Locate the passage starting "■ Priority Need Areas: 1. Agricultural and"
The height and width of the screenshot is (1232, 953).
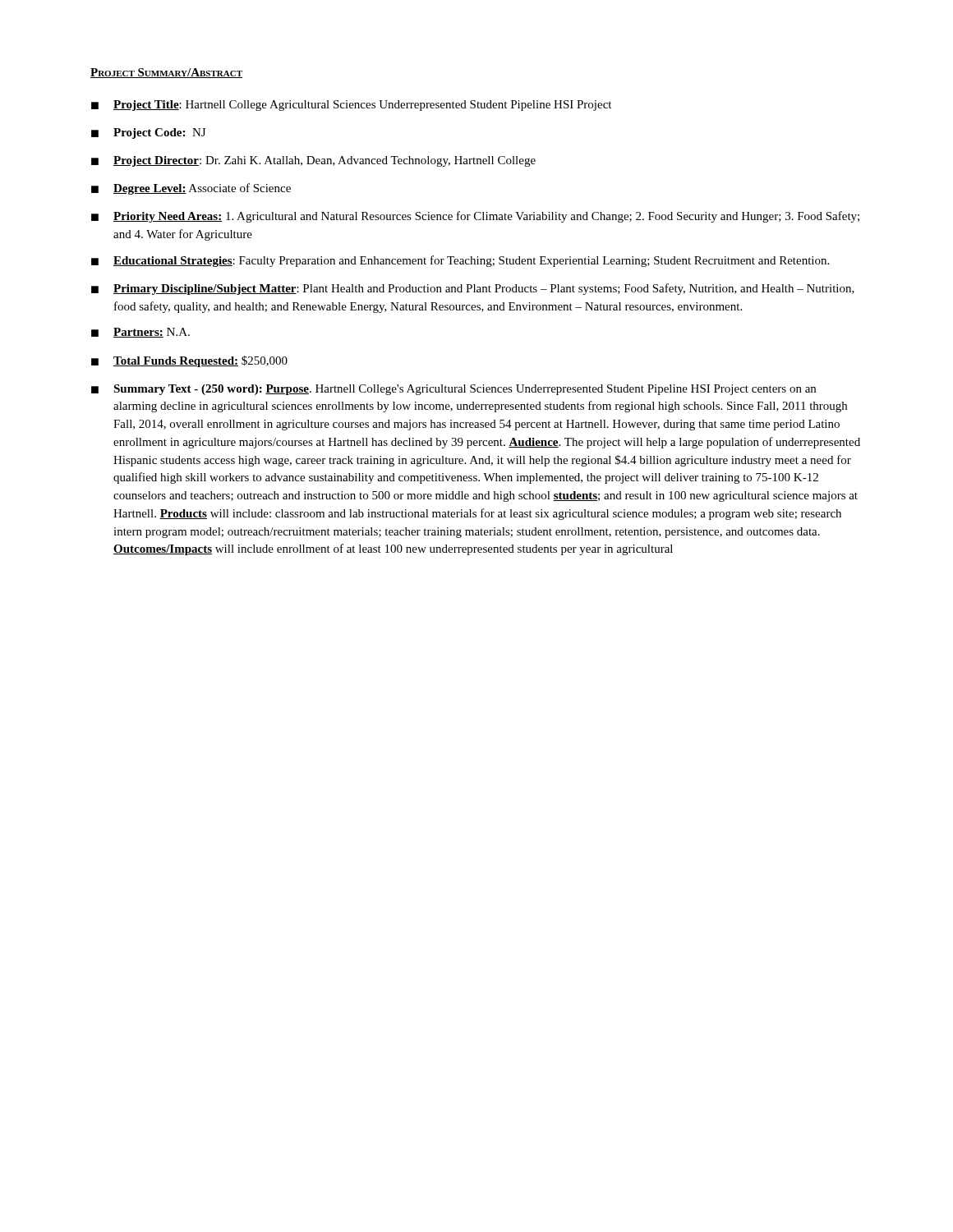pyautogui.click(x=476, y=226)
